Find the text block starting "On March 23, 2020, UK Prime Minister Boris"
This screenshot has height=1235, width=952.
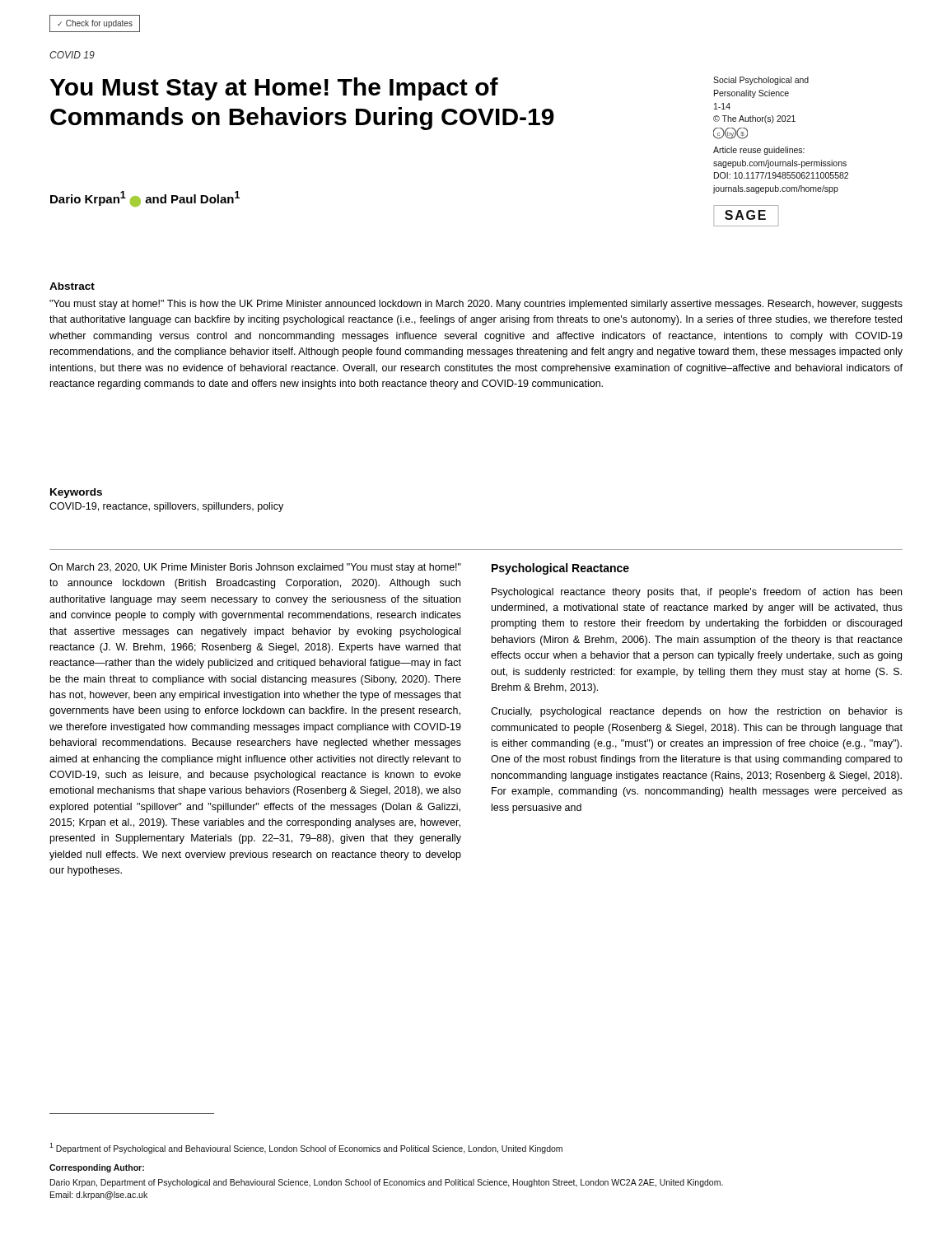click(x=255, y=719)
